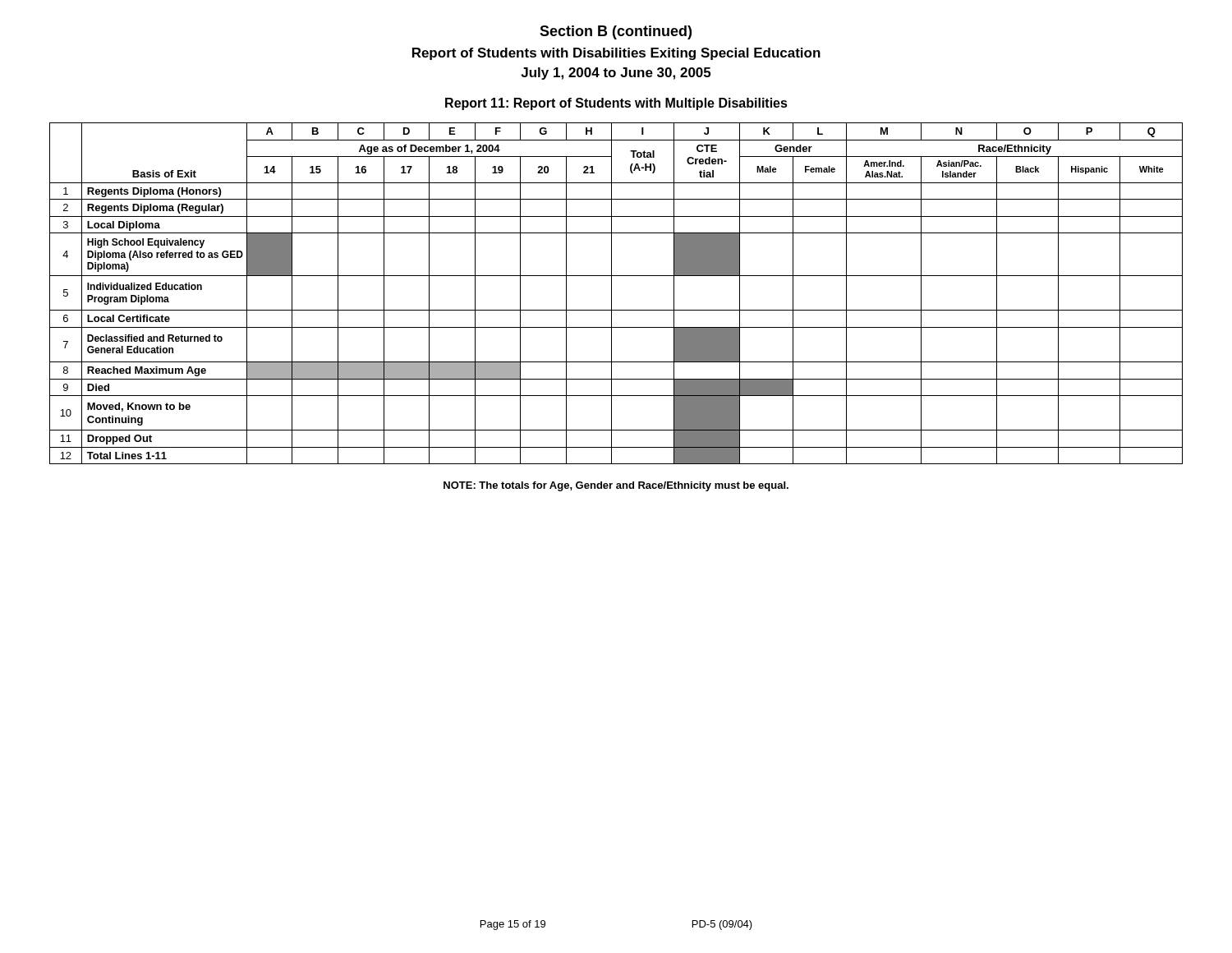
Task: Point to the section header beginning "July 1, 2004 to June 30,"
Action: [616, 73]
